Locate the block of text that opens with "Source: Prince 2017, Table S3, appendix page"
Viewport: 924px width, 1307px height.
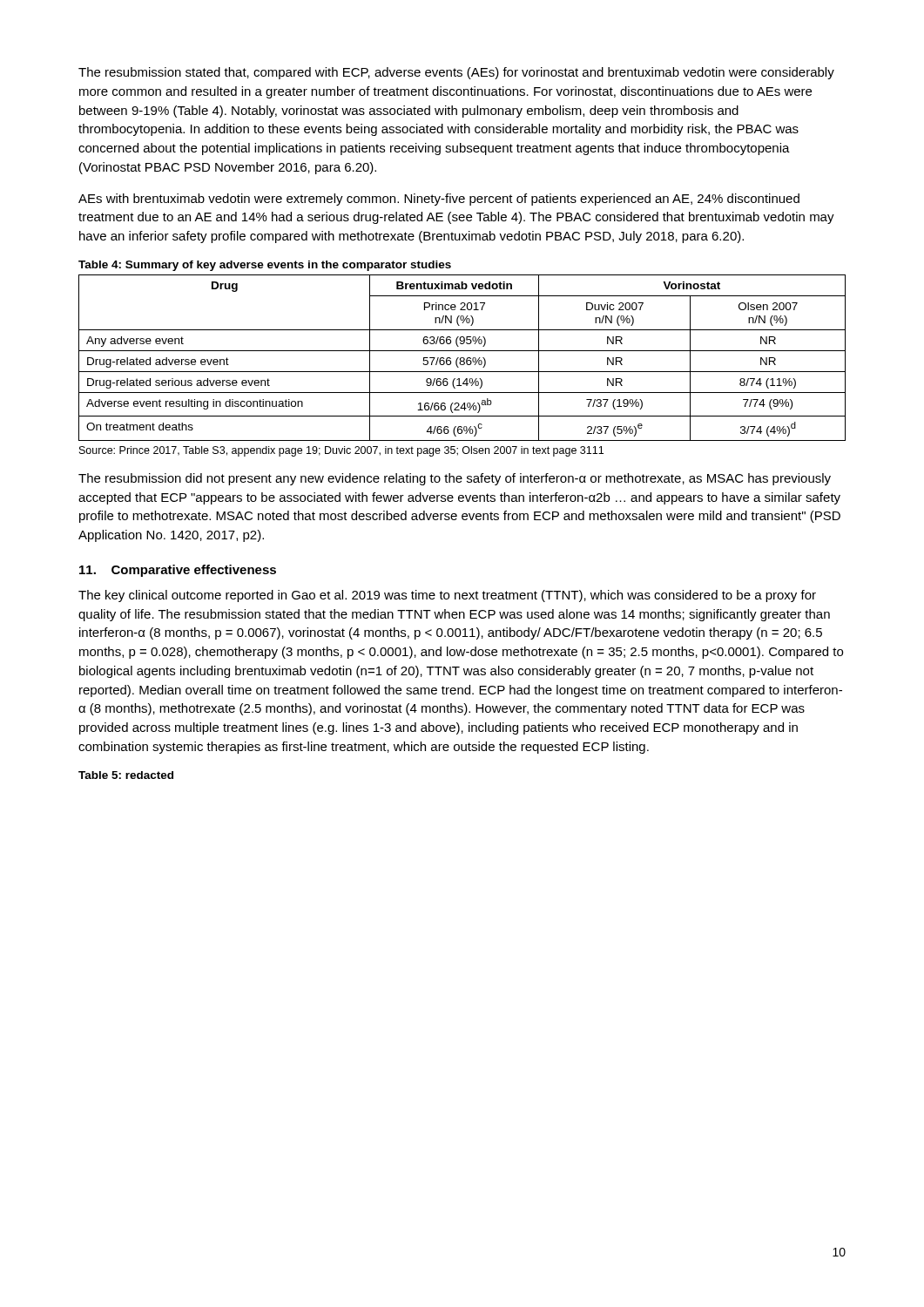341,450
